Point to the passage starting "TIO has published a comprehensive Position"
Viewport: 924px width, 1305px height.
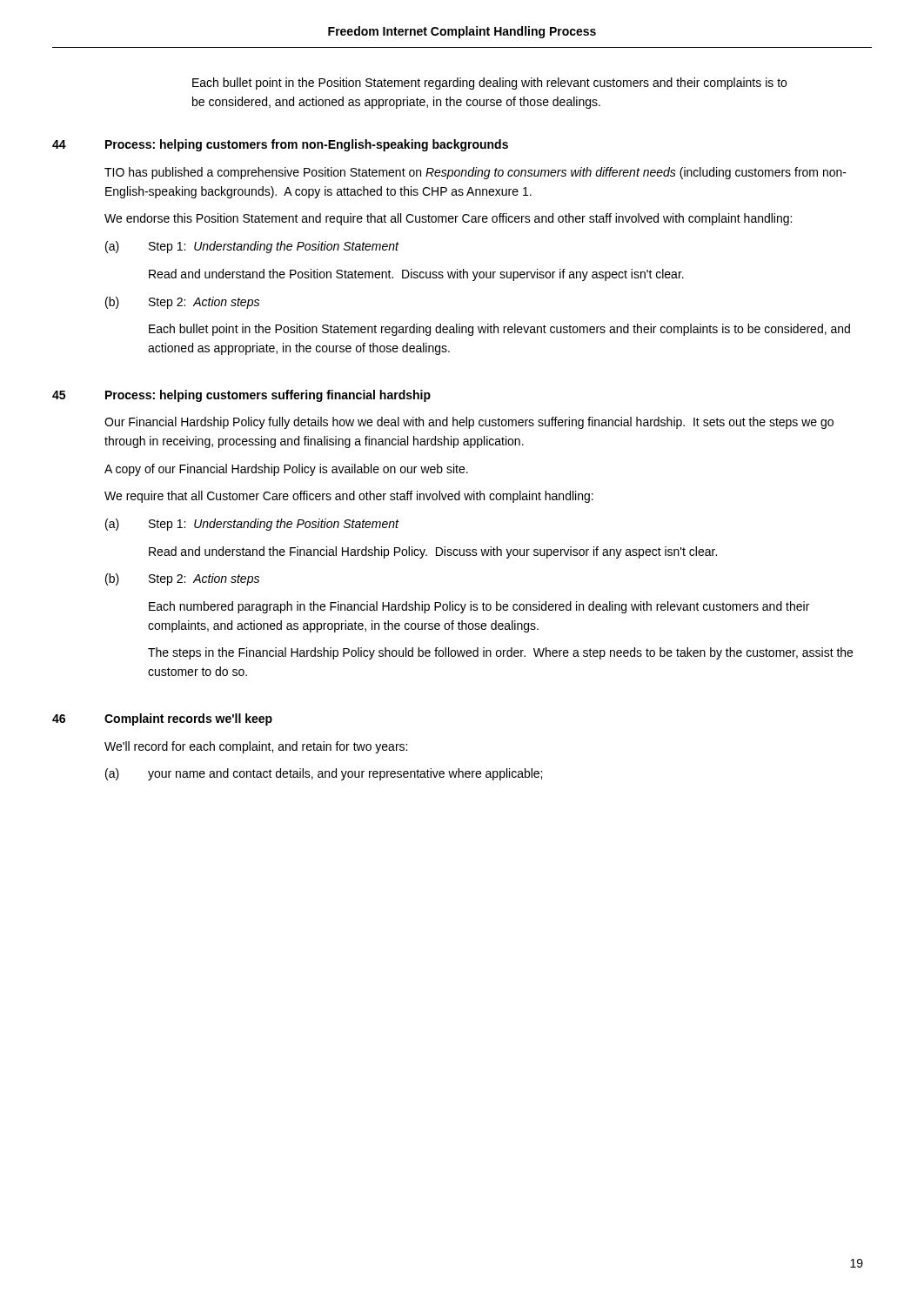475,182
